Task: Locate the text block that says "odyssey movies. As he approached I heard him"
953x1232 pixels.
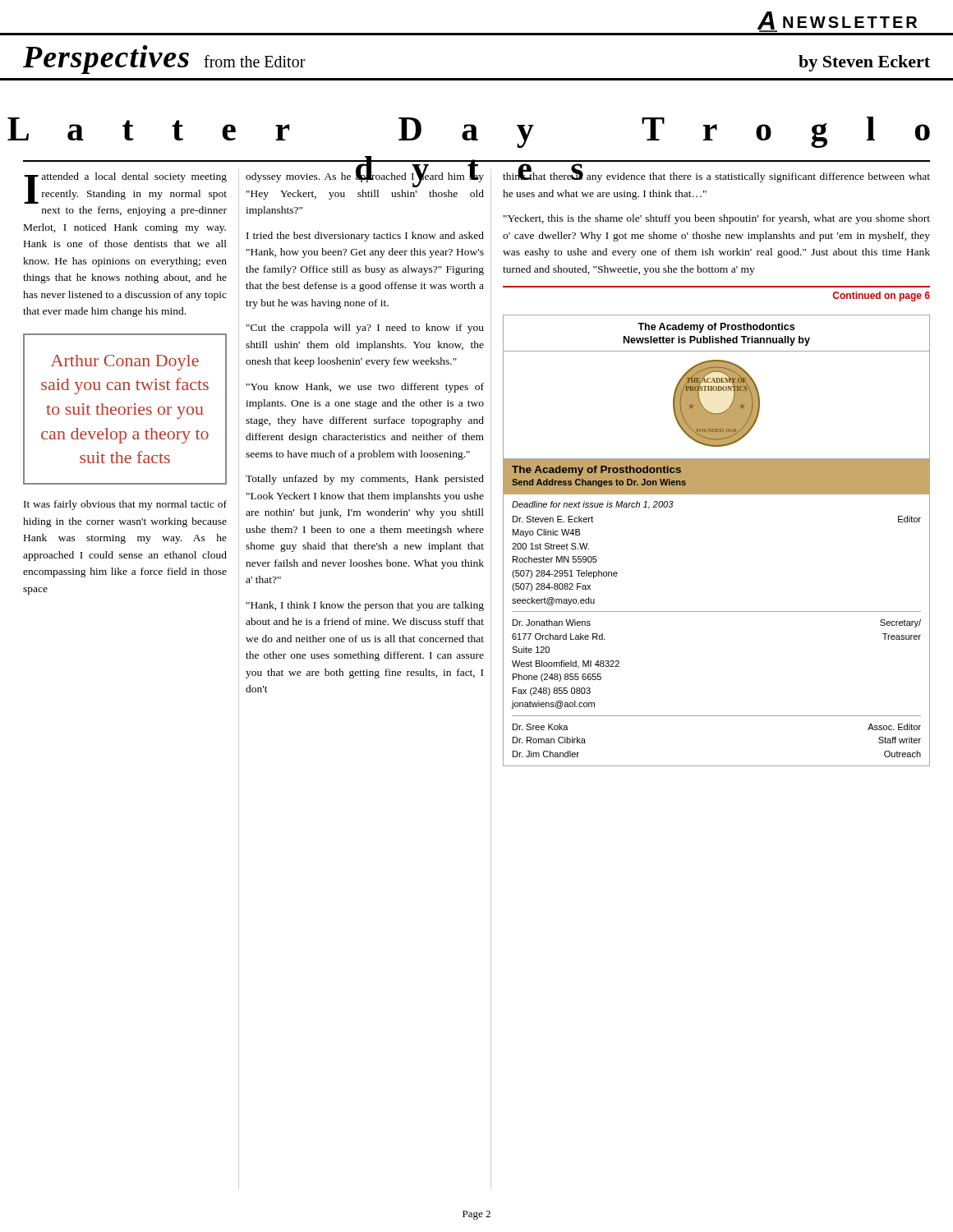Action: point(365,433)
